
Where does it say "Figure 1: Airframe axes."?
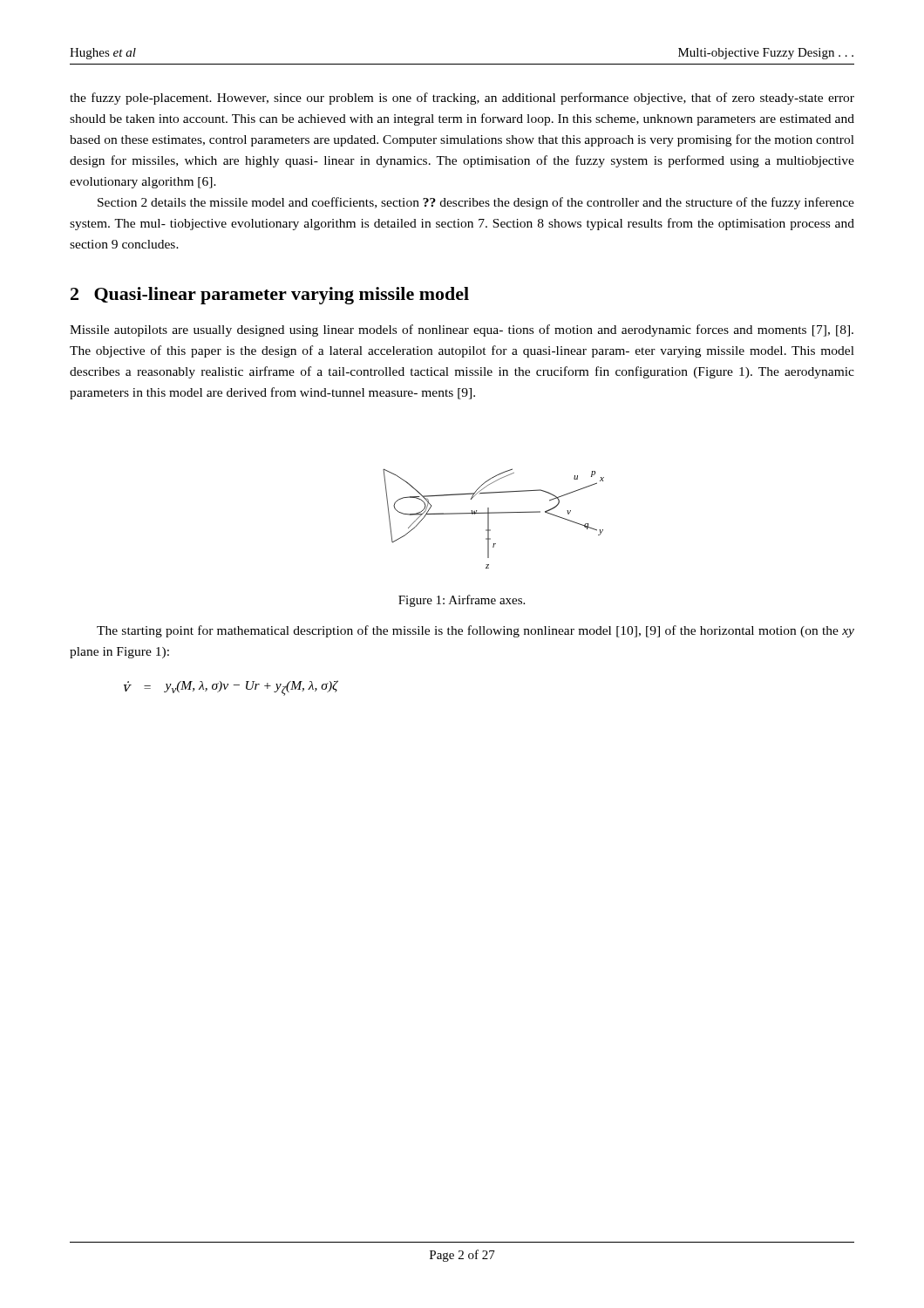(462, 600)
